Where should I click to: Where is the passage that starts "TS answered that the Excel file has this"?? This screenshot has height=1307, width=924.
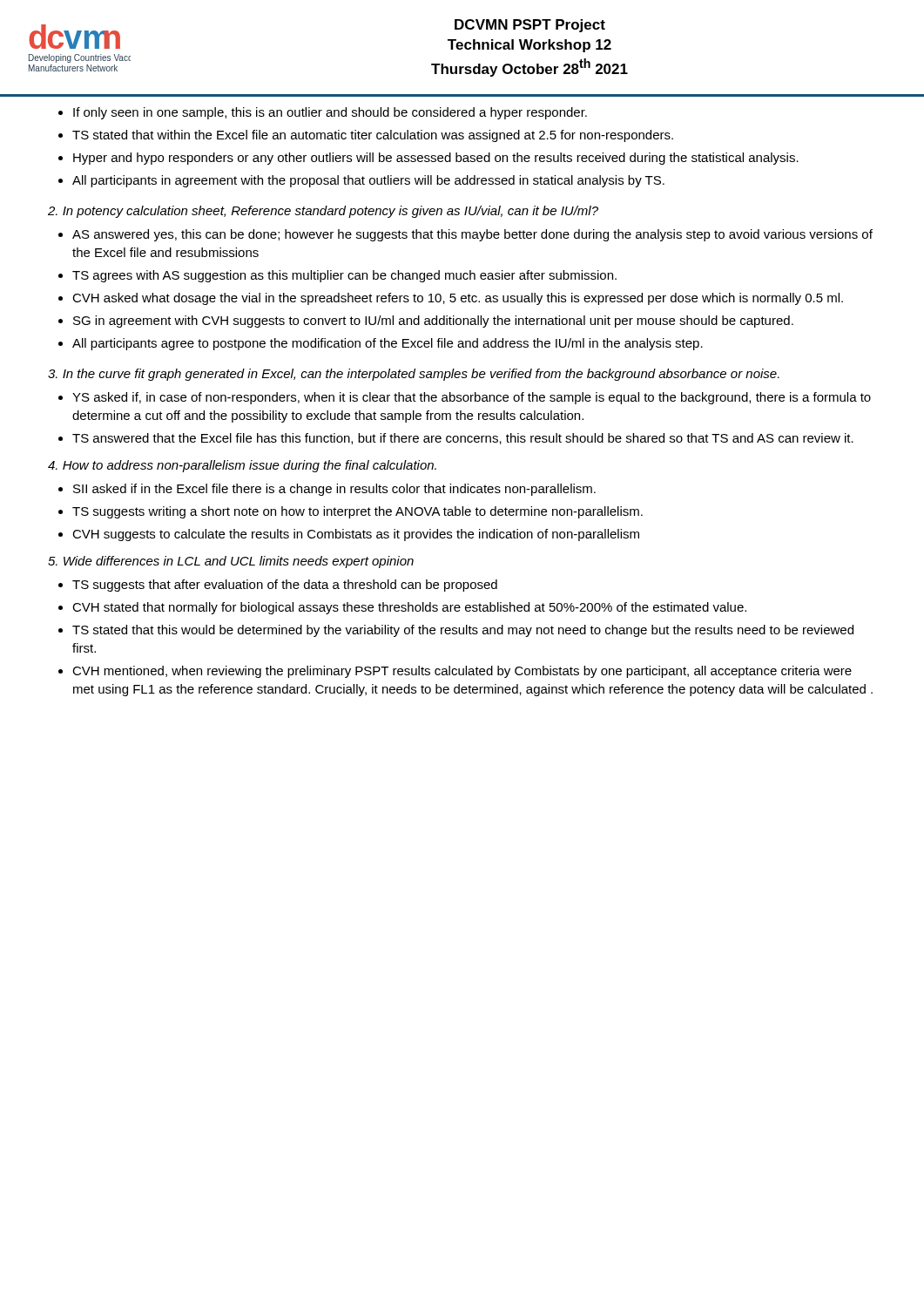462,438
